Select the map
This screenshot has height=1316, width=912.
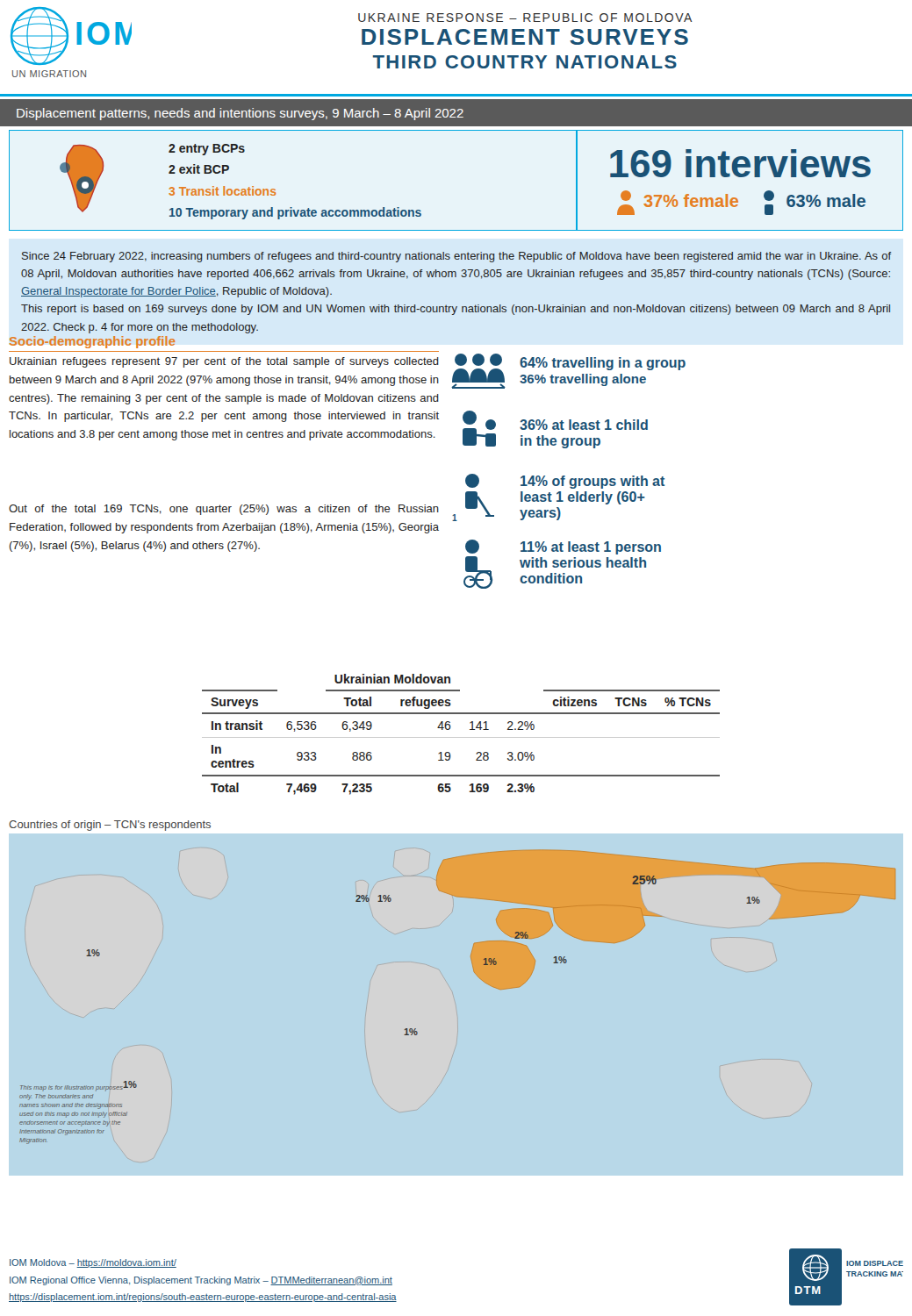[456, 1005]
